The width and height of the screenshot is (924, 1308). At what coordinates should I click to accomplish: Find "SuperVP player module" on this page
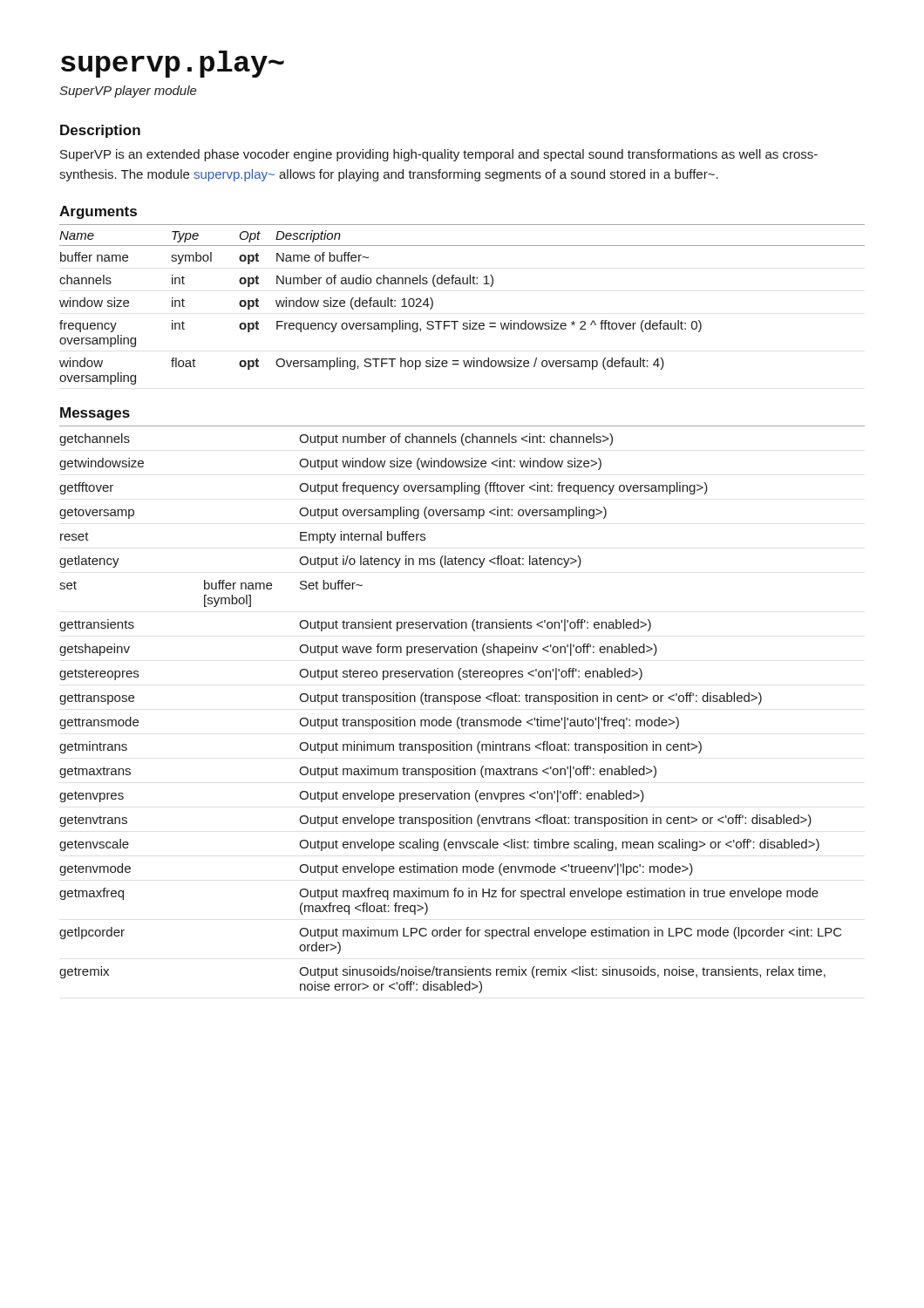click(128, 92)
